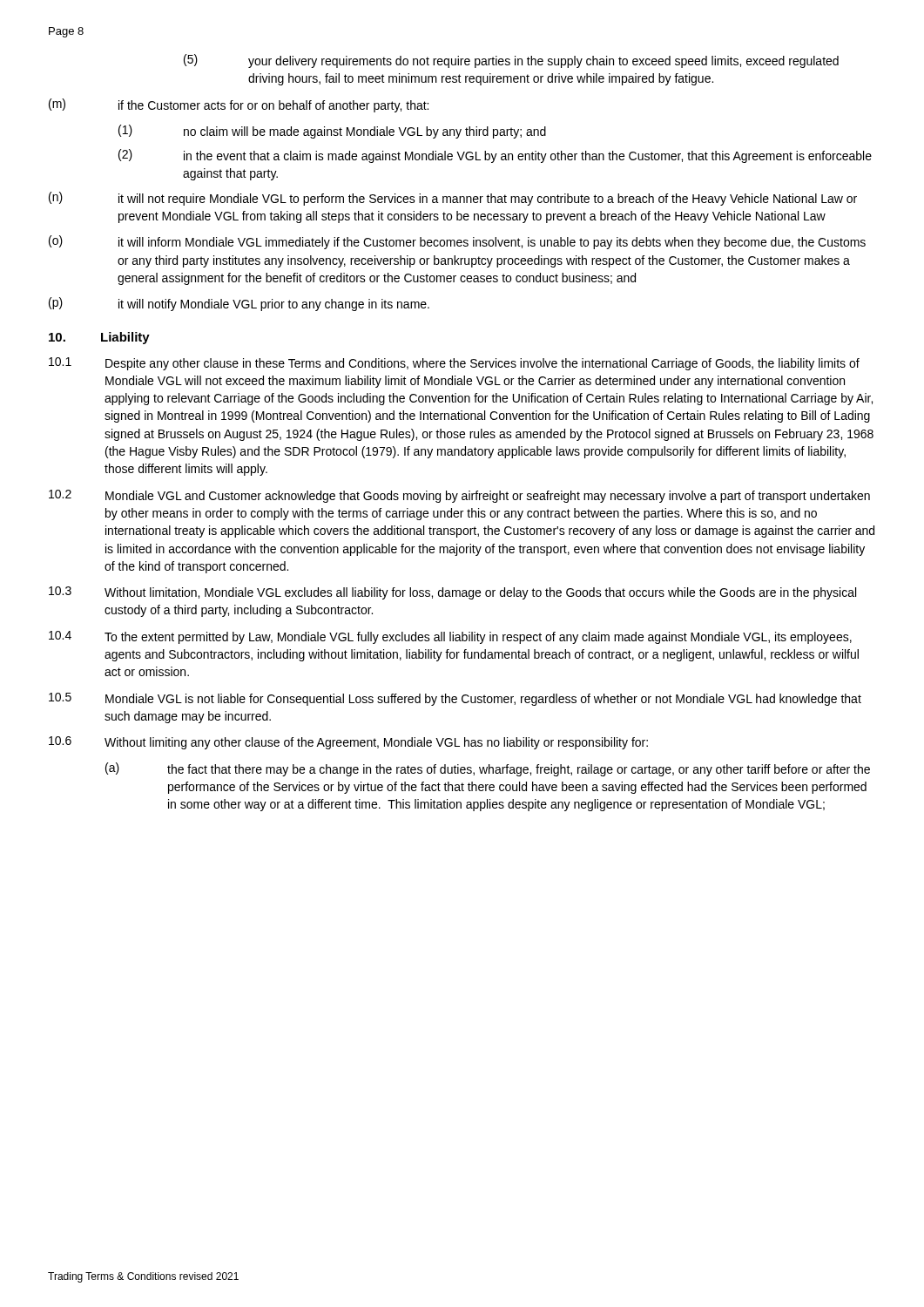Point to the text block starting "(2) in the event that a"

[497, 165]
